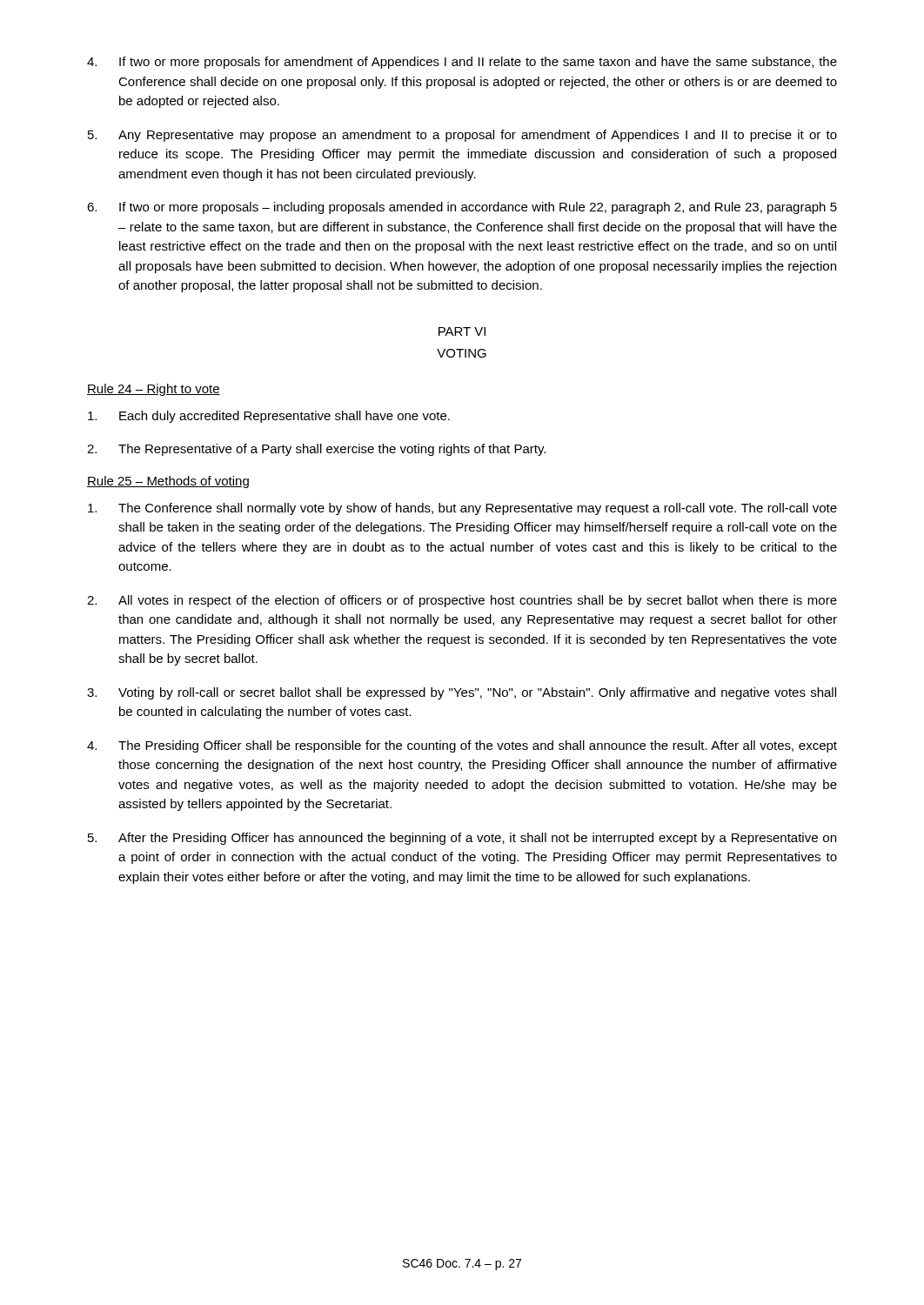Navigate to the region starting "PART VI"
924x1305 pixels.
coord(462,331)
